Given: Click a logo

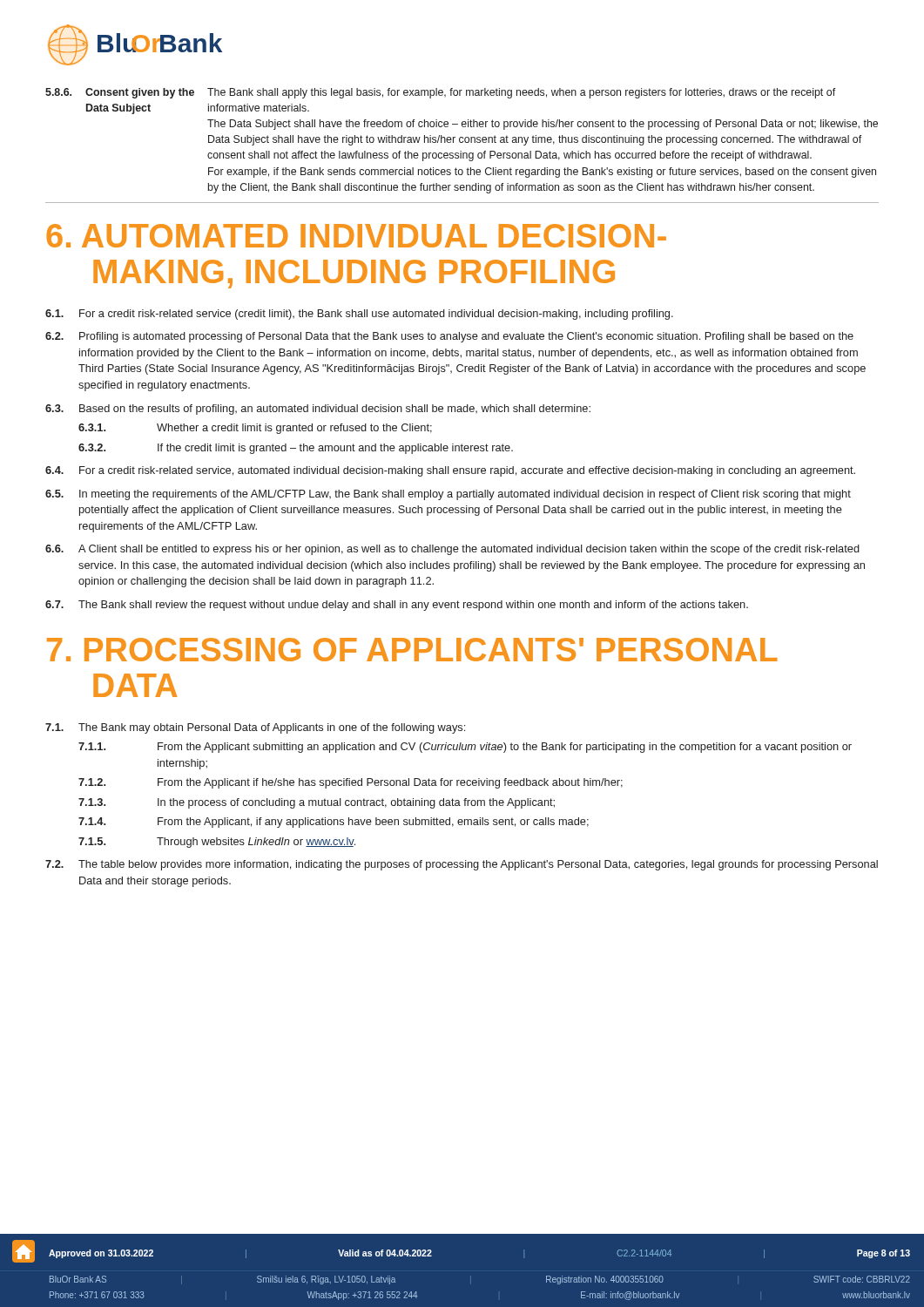Looking at the screenshot, I should click(137, 47).
